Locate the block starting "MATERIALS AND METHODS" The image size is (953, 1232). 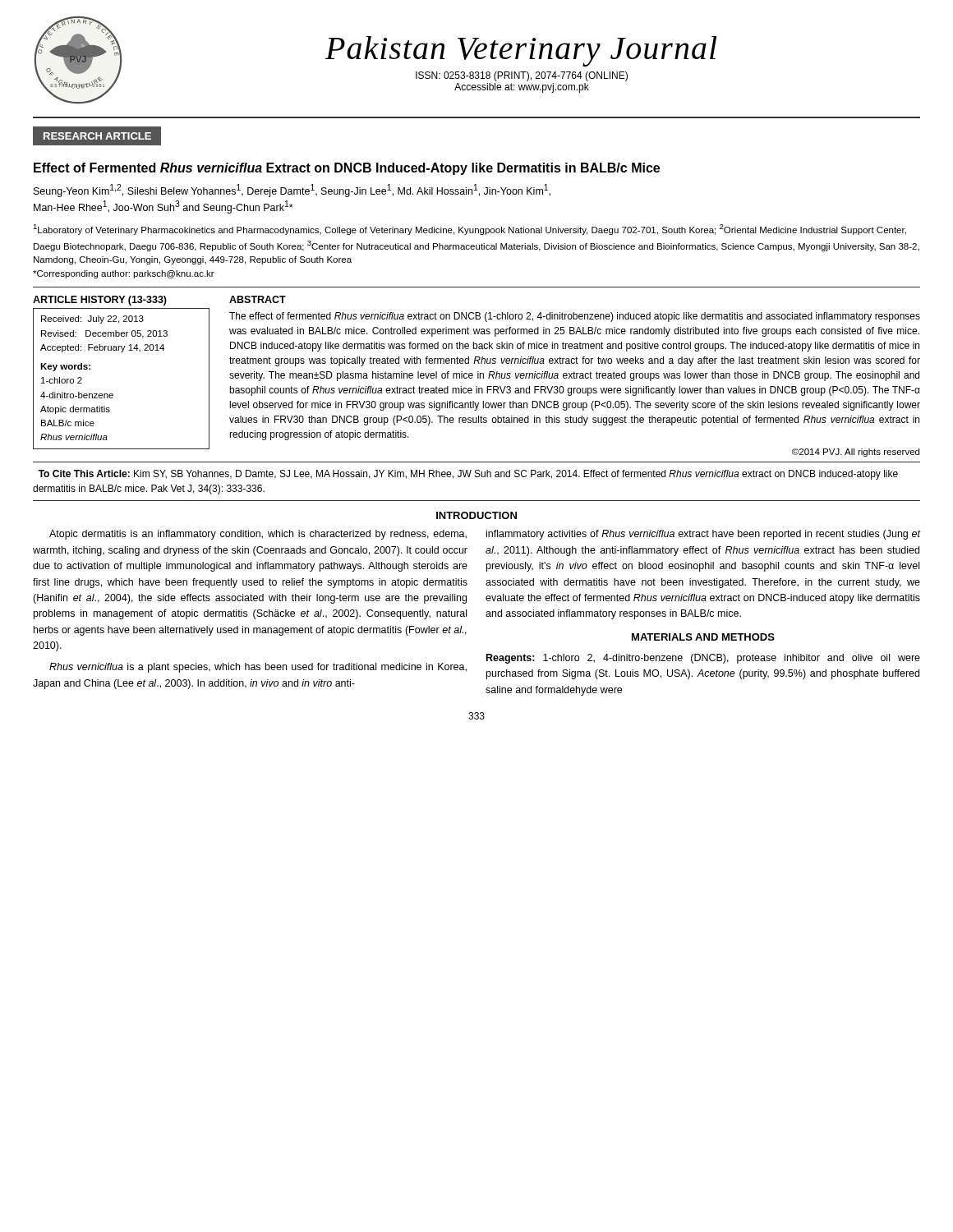703,637
